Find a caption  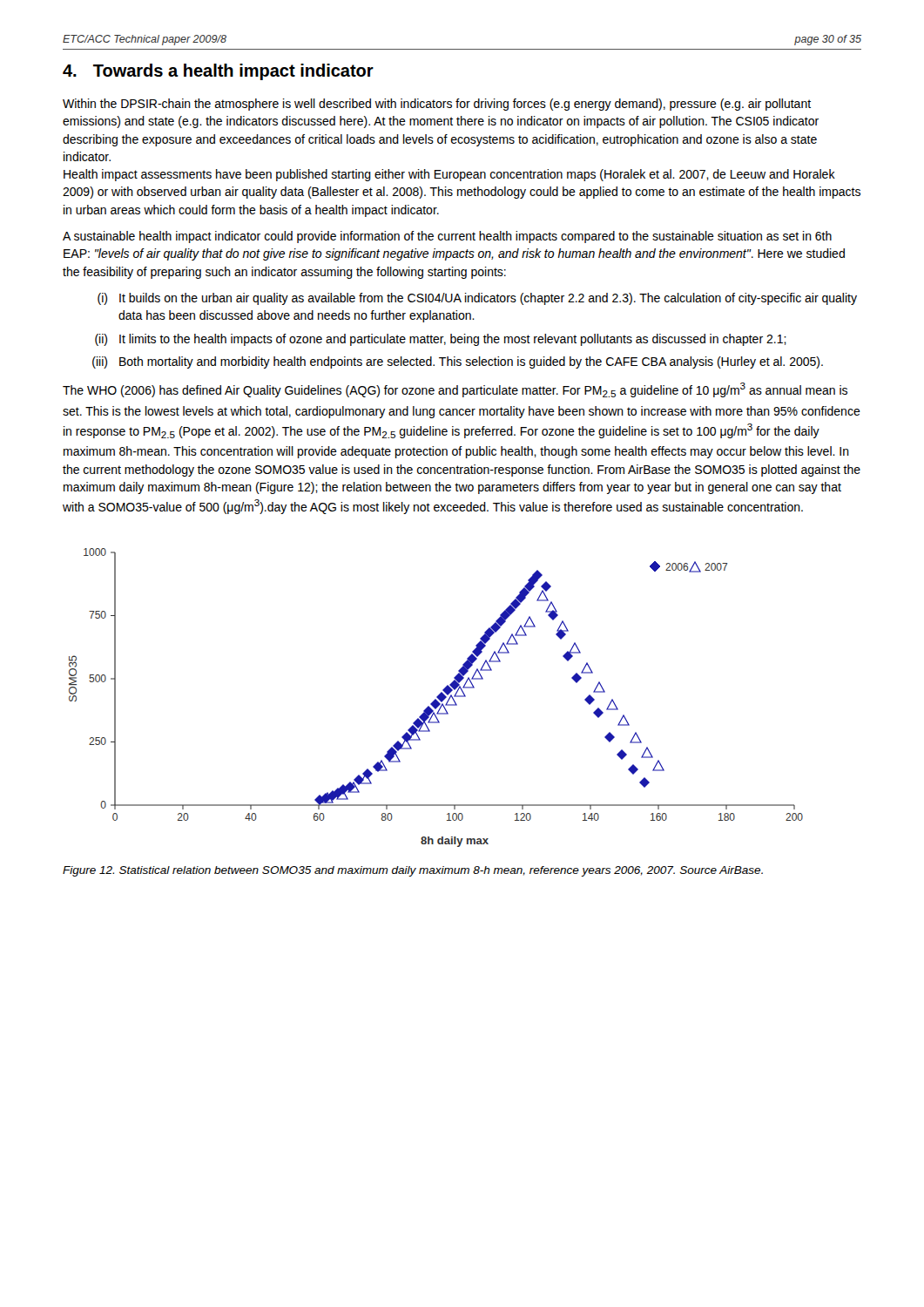point(413,870)
